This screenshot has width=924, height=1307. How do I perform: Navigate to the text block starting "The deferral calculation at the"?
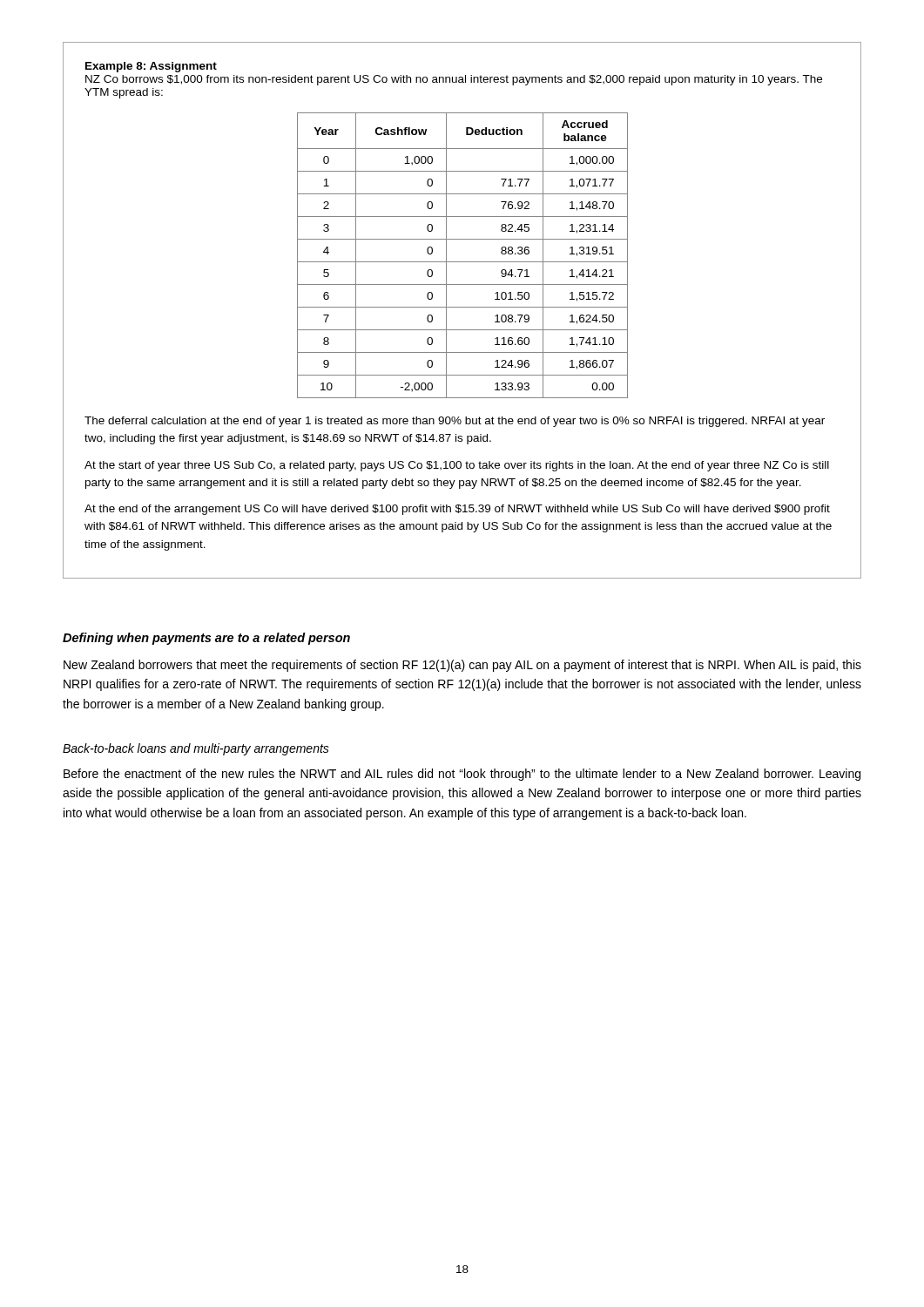pos(455,429)
